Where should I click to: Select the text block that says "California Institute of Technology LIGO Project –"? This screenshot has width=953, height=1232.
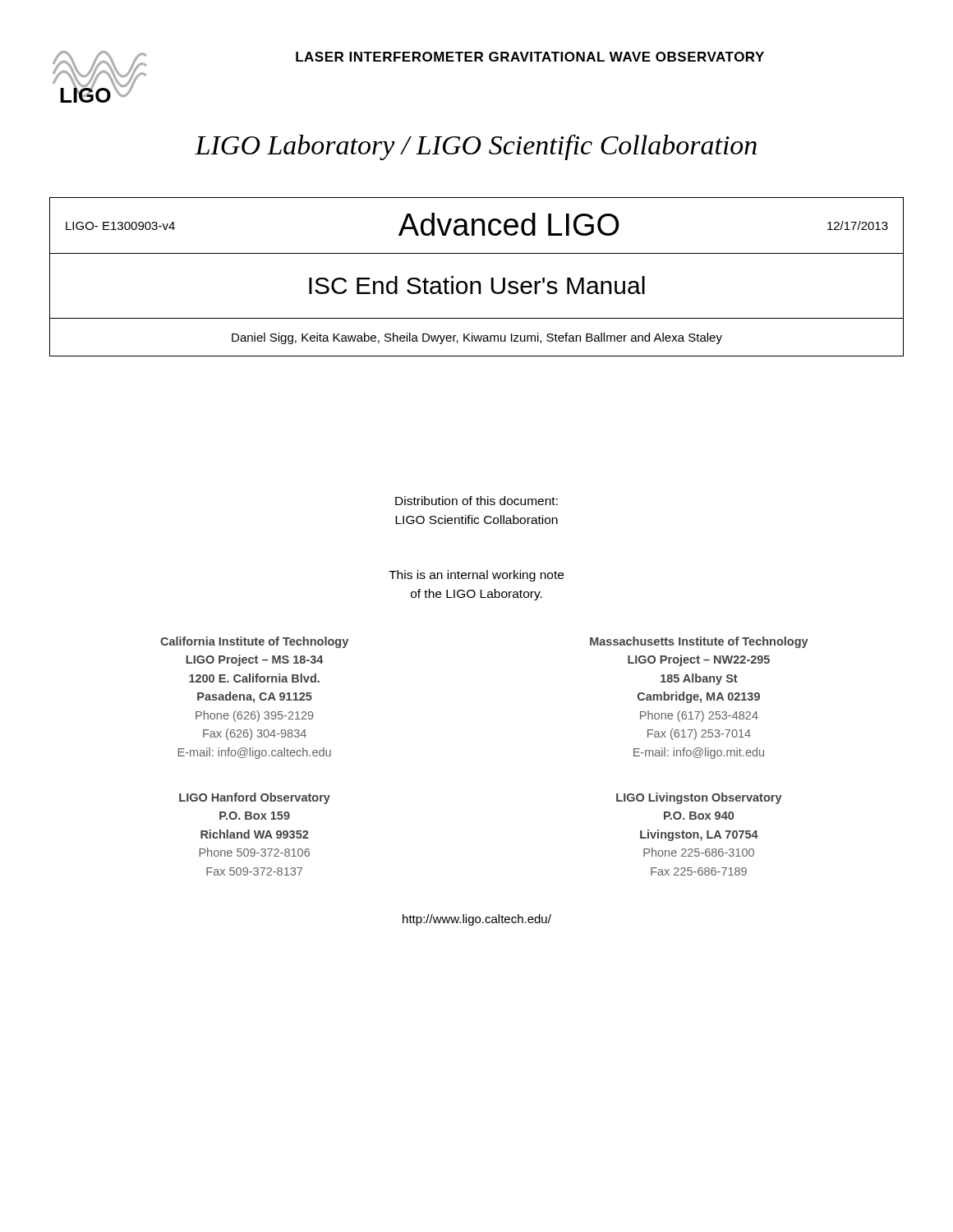[x=254, y=697]
